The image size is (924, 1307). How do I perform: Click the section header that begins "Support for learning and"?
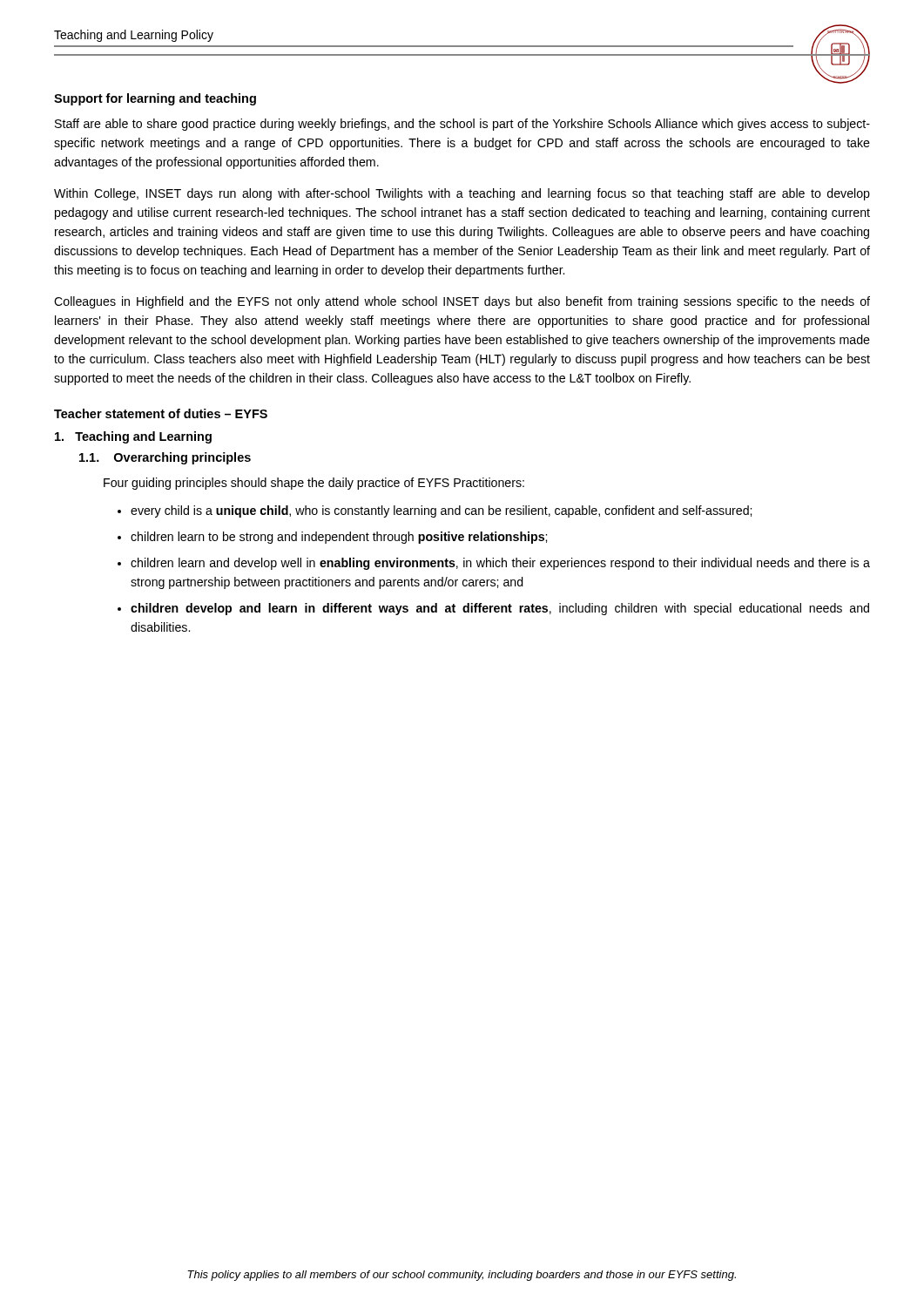coord(155,98)
